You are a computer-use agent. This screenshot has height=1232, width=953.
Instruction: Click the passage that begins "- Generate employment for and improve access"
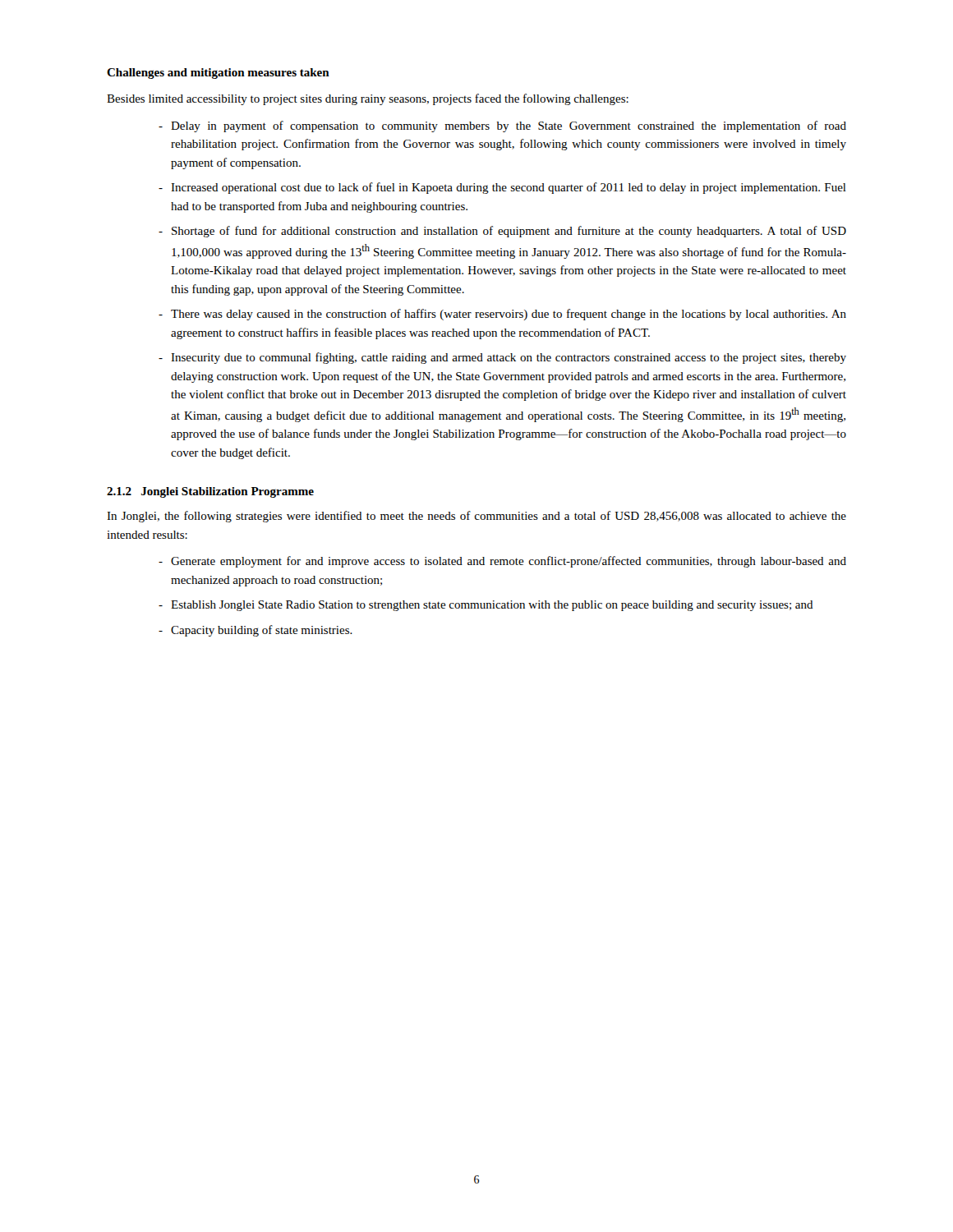coord(493,570)
